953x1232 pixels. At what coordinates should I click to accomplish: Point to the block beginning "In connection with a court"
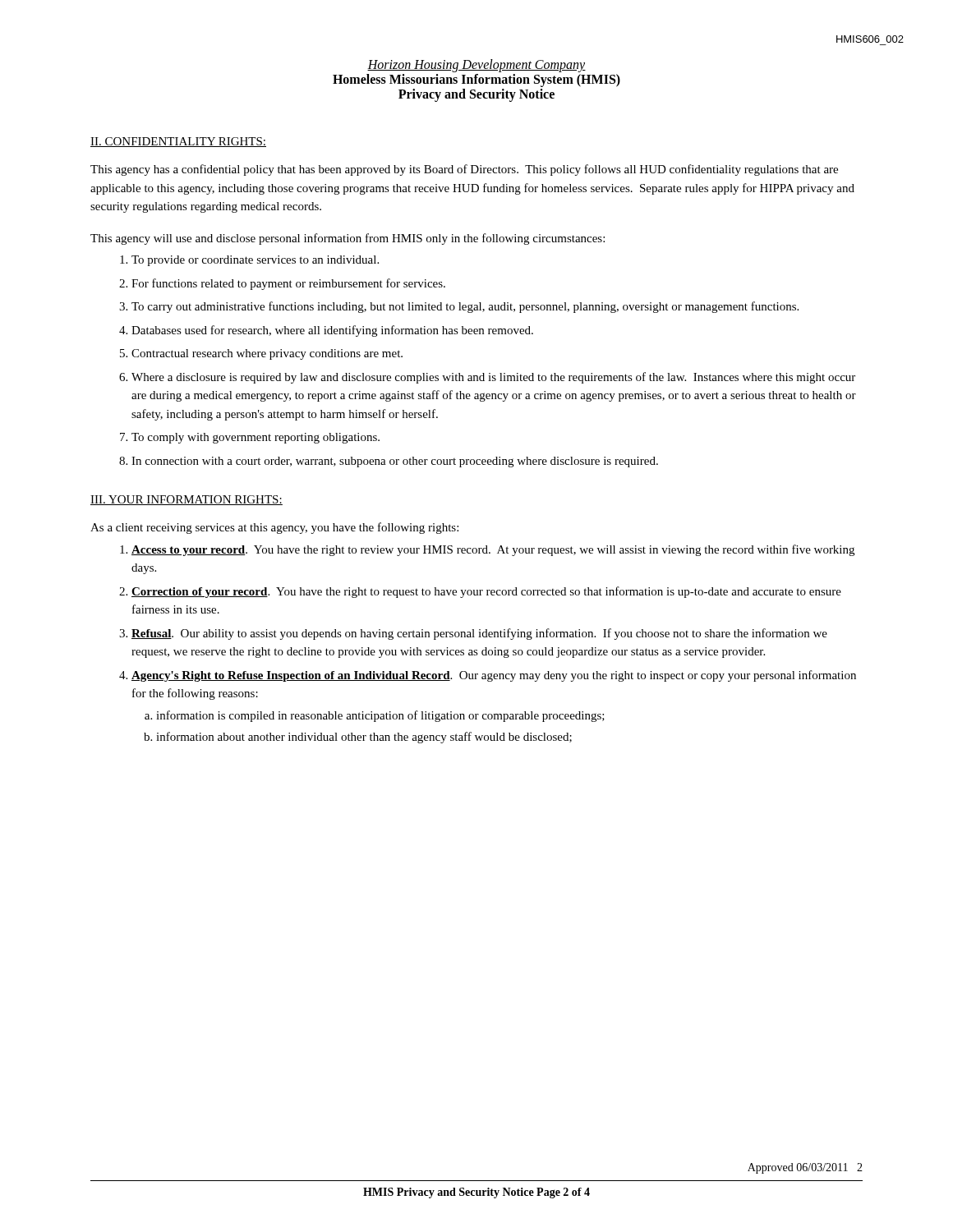click(x=395, y=460)
